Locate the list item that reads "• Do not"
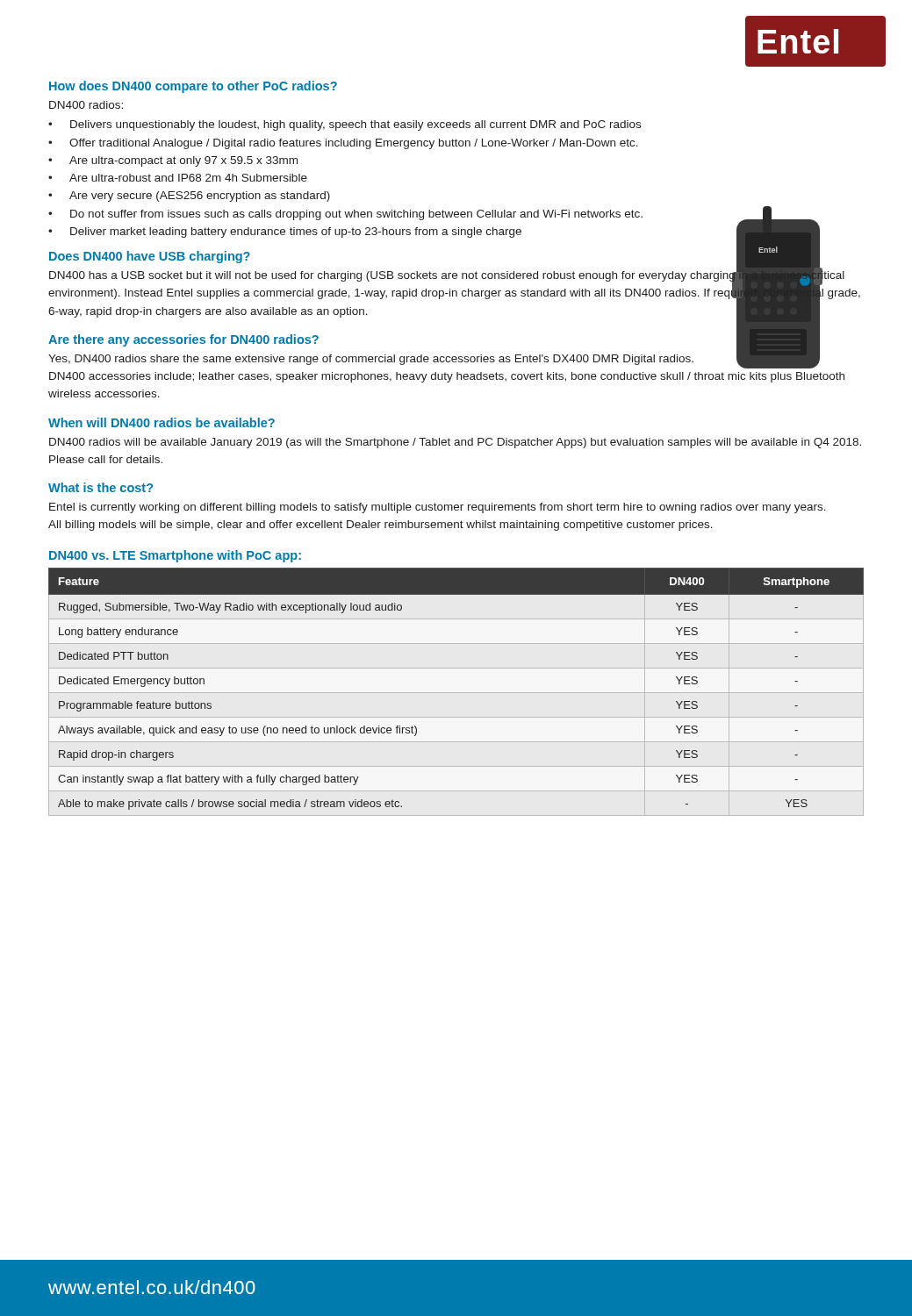The height and width of the screenshot is (1316, 912). tap(456, 214)
